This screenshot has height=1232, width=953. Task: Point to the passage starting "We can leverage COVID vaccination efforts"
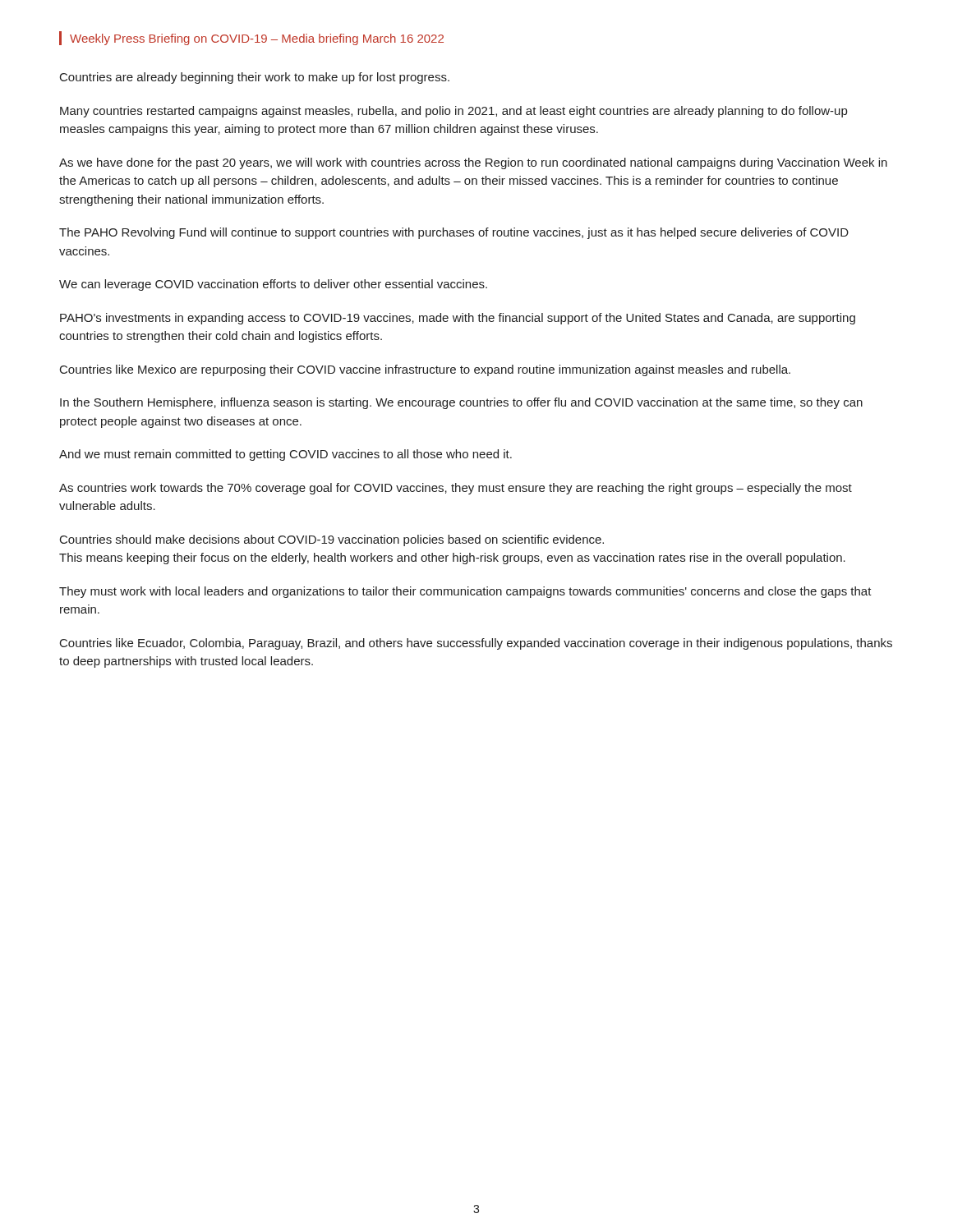(x=274, y=284)
